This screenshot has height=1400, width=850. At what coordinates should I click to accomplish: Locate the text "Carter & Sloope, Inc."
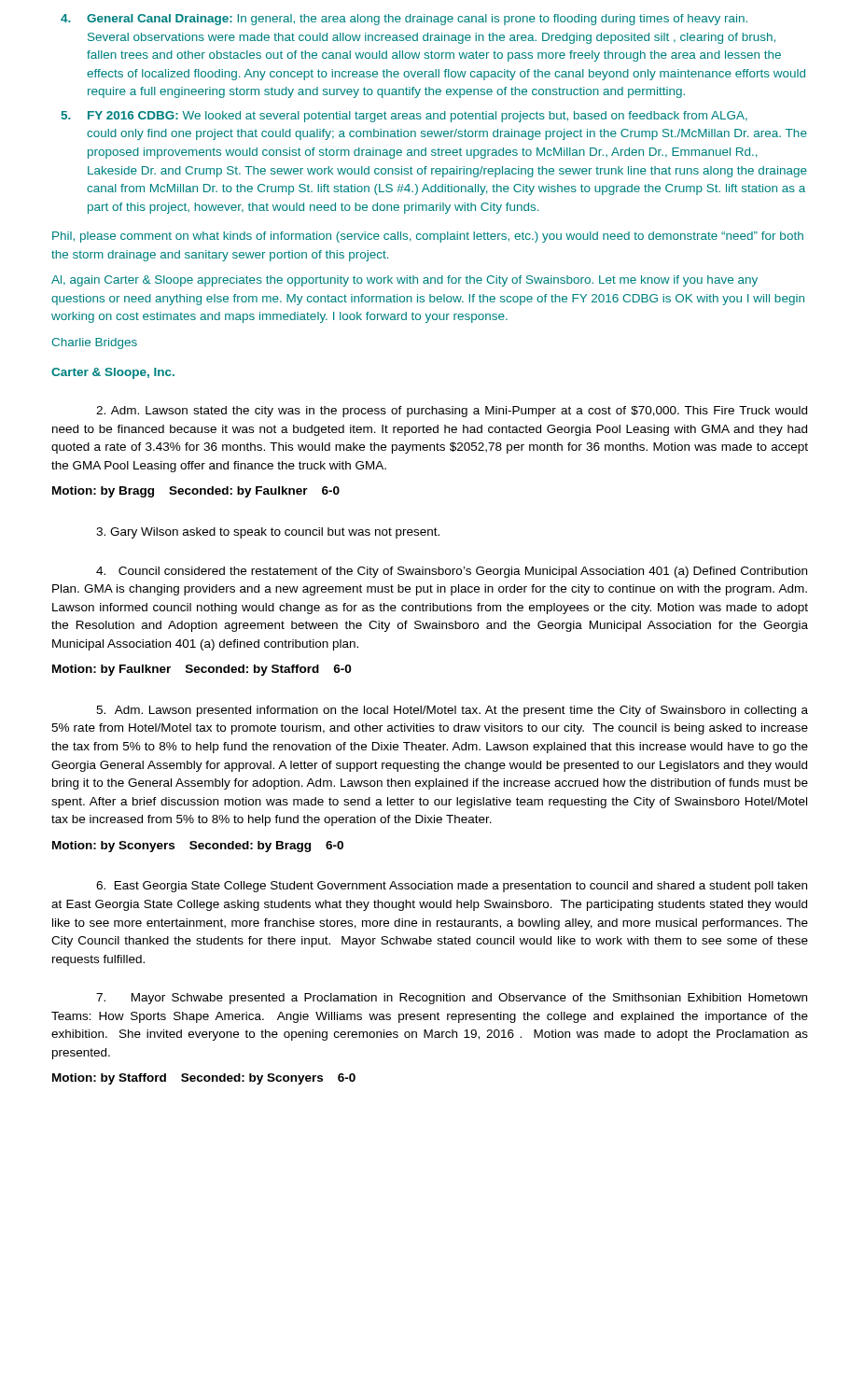click(x=113, y=372)
